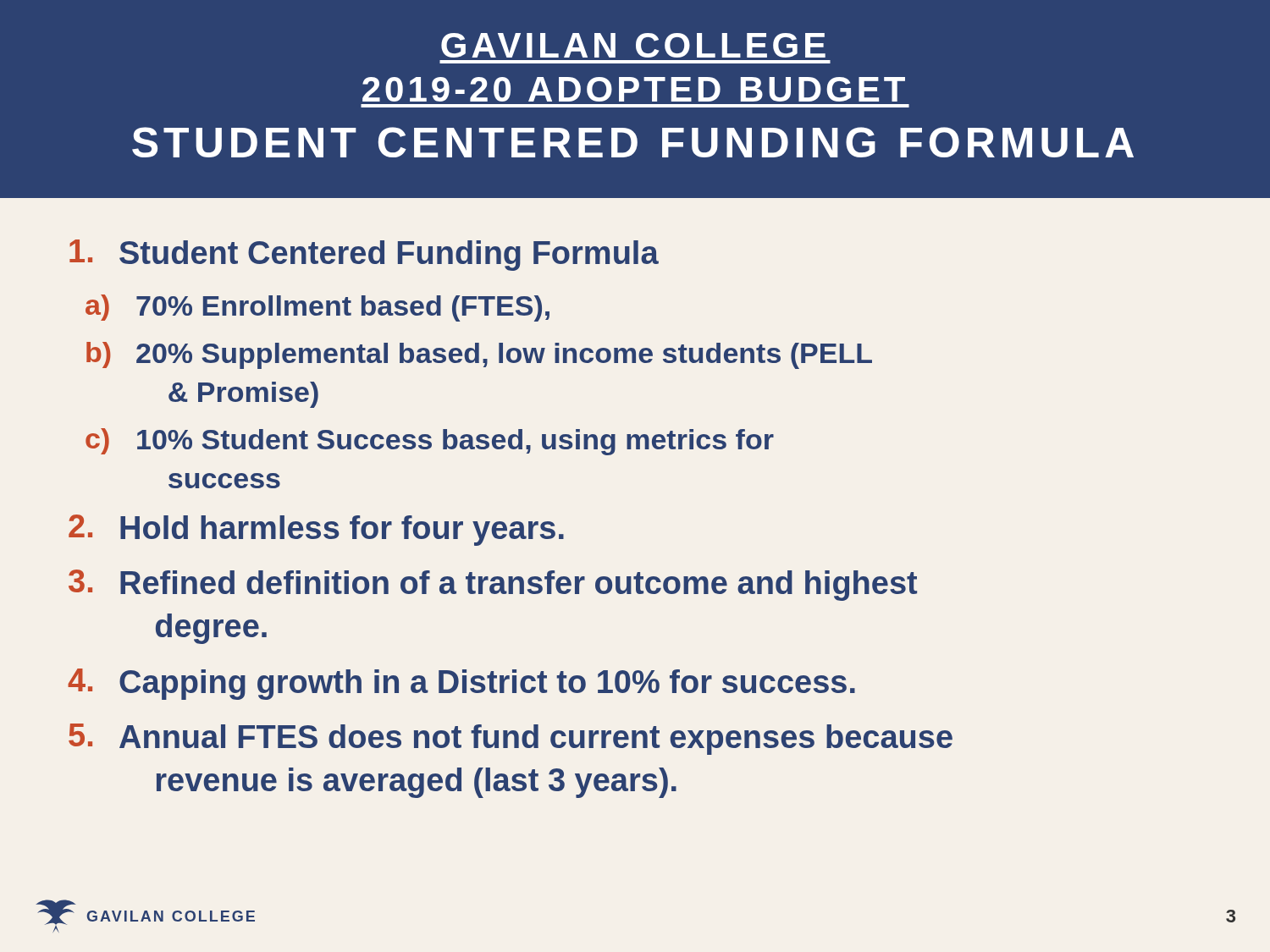This screenshot has height=952, width=1270.
Task: Point to the passage starting "3. Refined definition of a"
Action: (635, 605)
